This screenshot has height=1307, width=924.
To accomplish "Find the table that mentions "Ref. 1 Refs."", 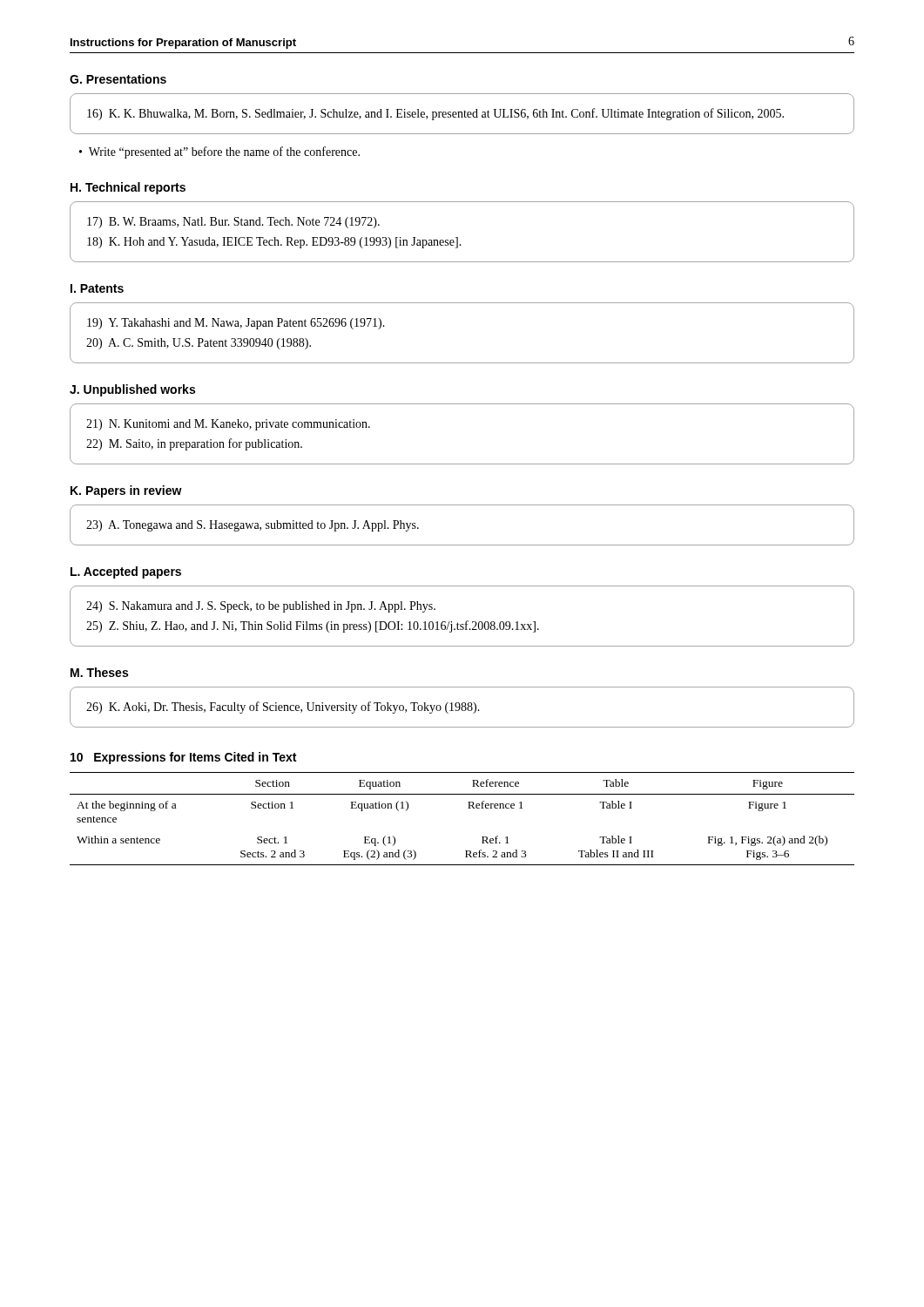I will tap(462, 819).
